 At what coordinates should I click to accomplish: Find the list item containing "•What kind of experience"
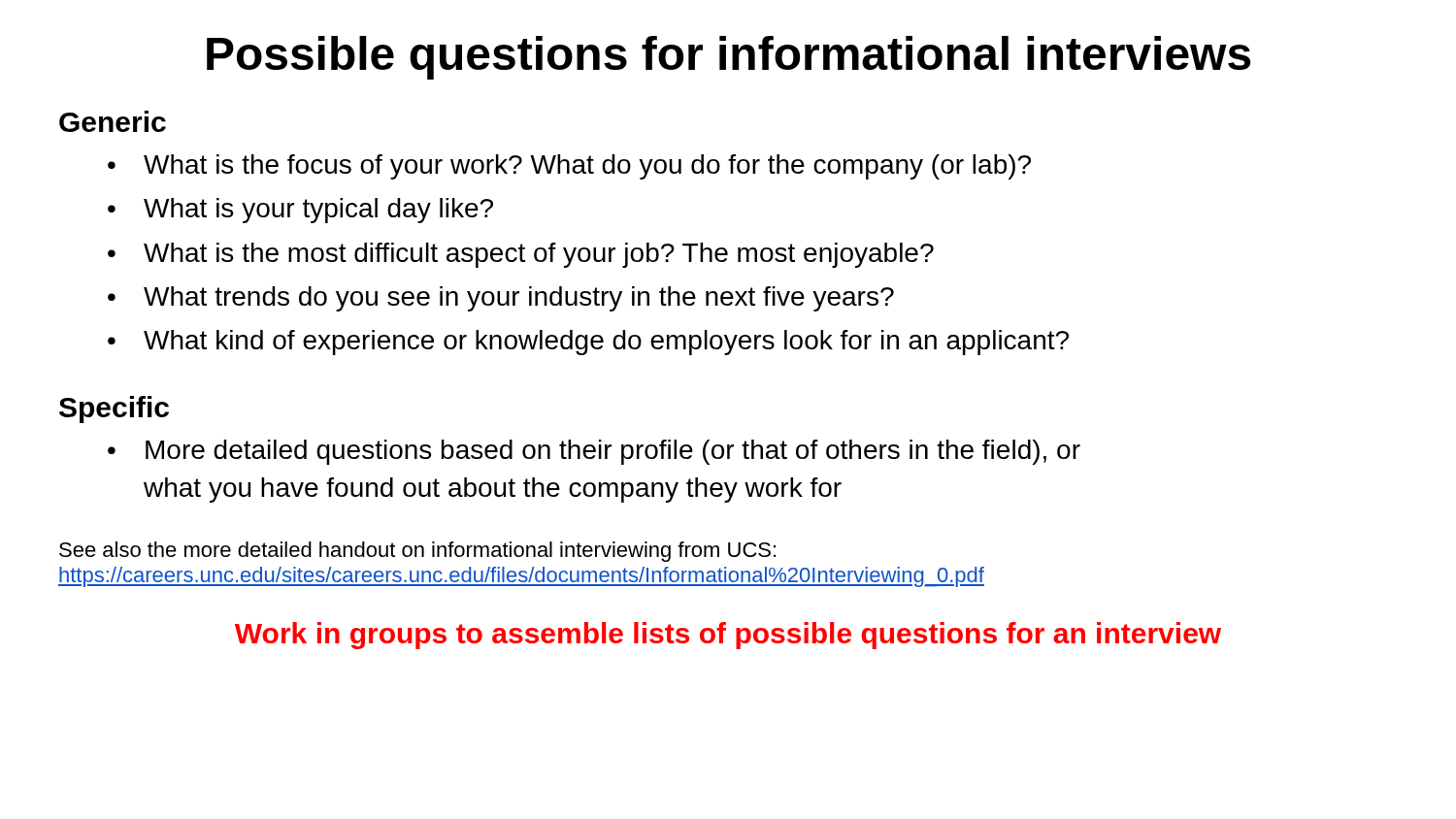588,340
